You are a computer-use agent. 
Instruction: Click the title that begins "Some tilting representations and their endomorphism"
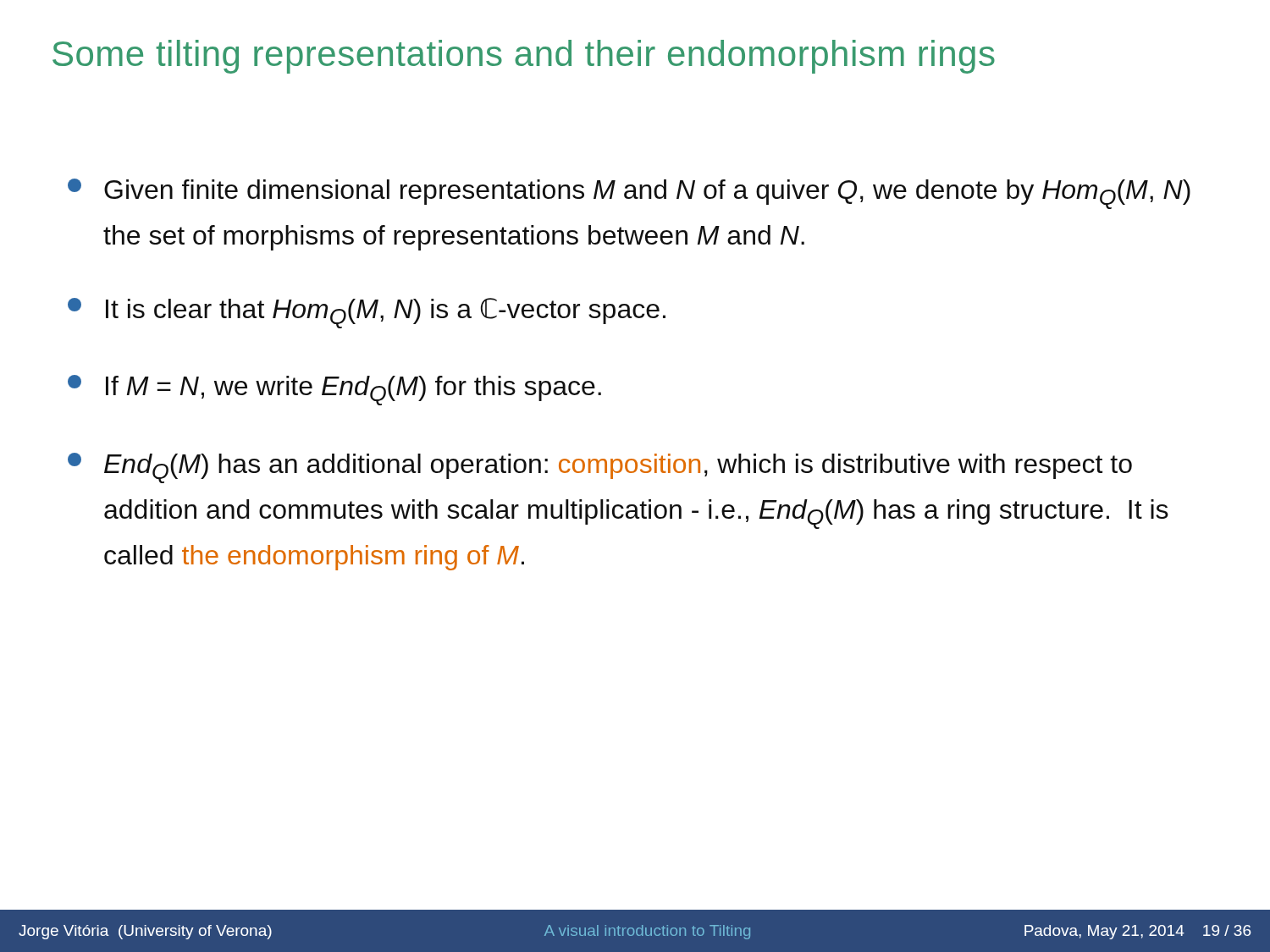[523, 54]
